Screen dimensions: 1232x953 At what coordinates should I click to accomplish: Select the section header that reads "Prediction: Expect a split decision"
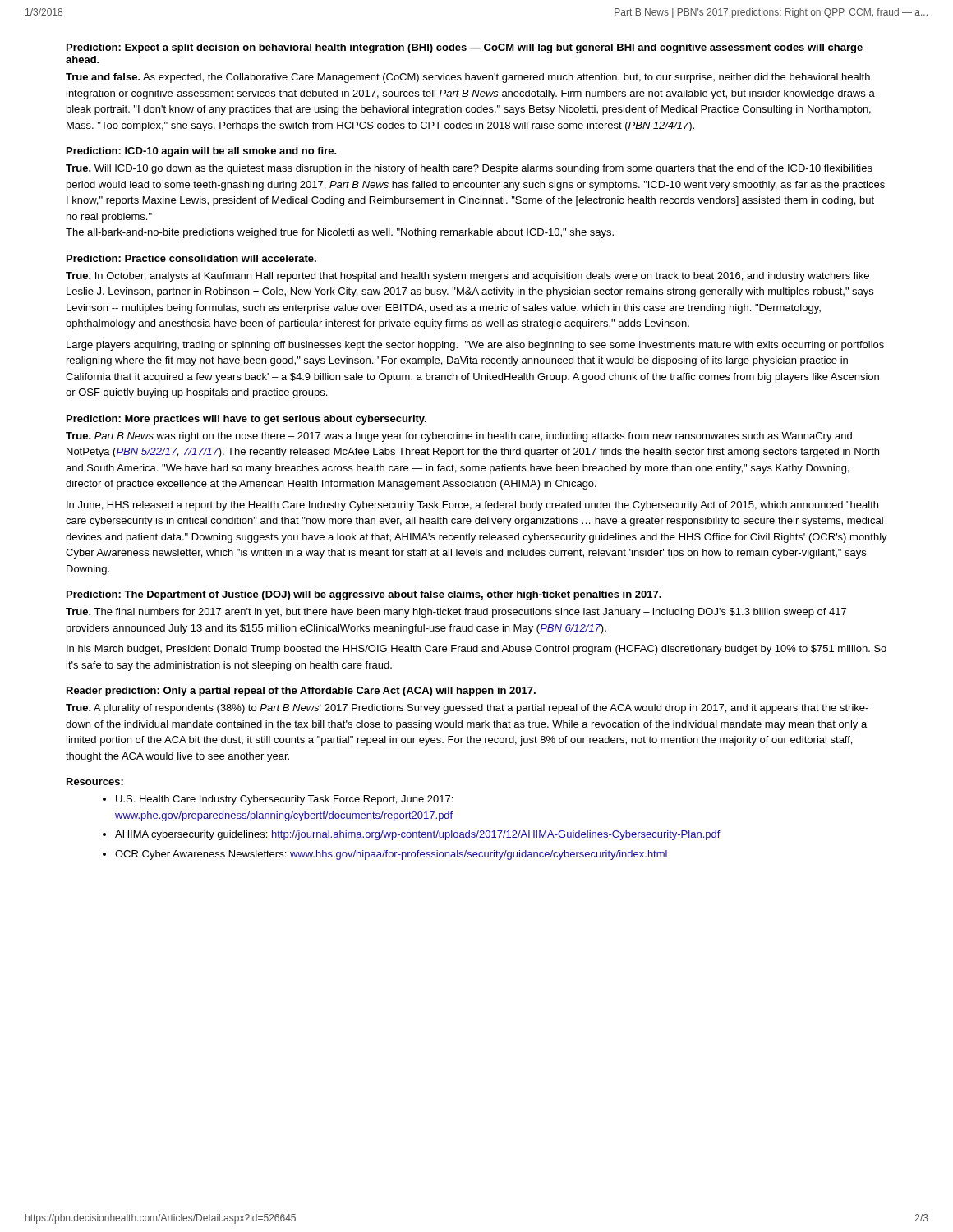tap(464, 53)
